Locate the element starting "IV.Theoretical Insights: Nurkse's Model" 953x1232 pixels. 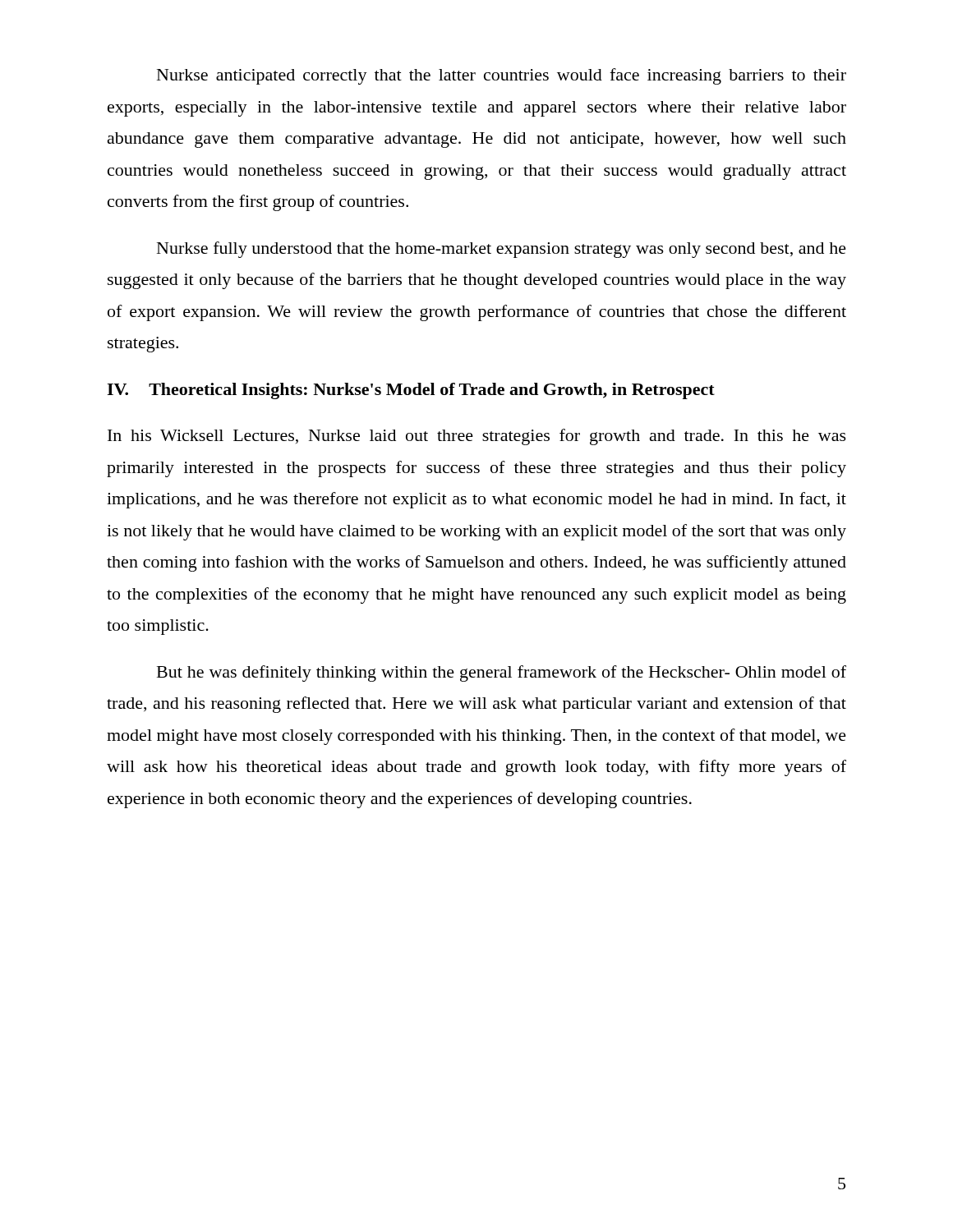click(x=411, y=389)
